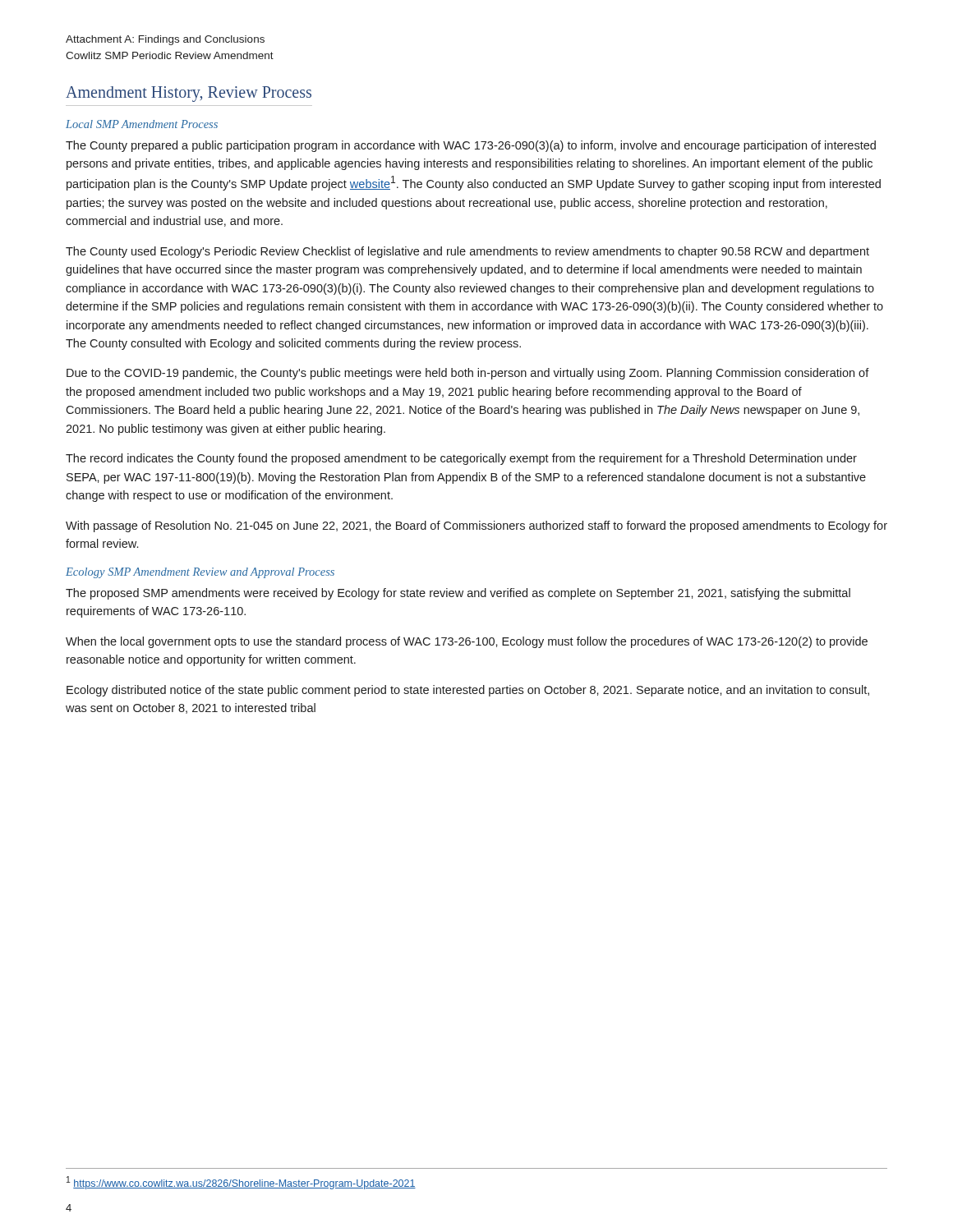Where is the section header that starts "Amendment History, Review"?
This screenshot has width=953, height=1232.
coord(189,92)
